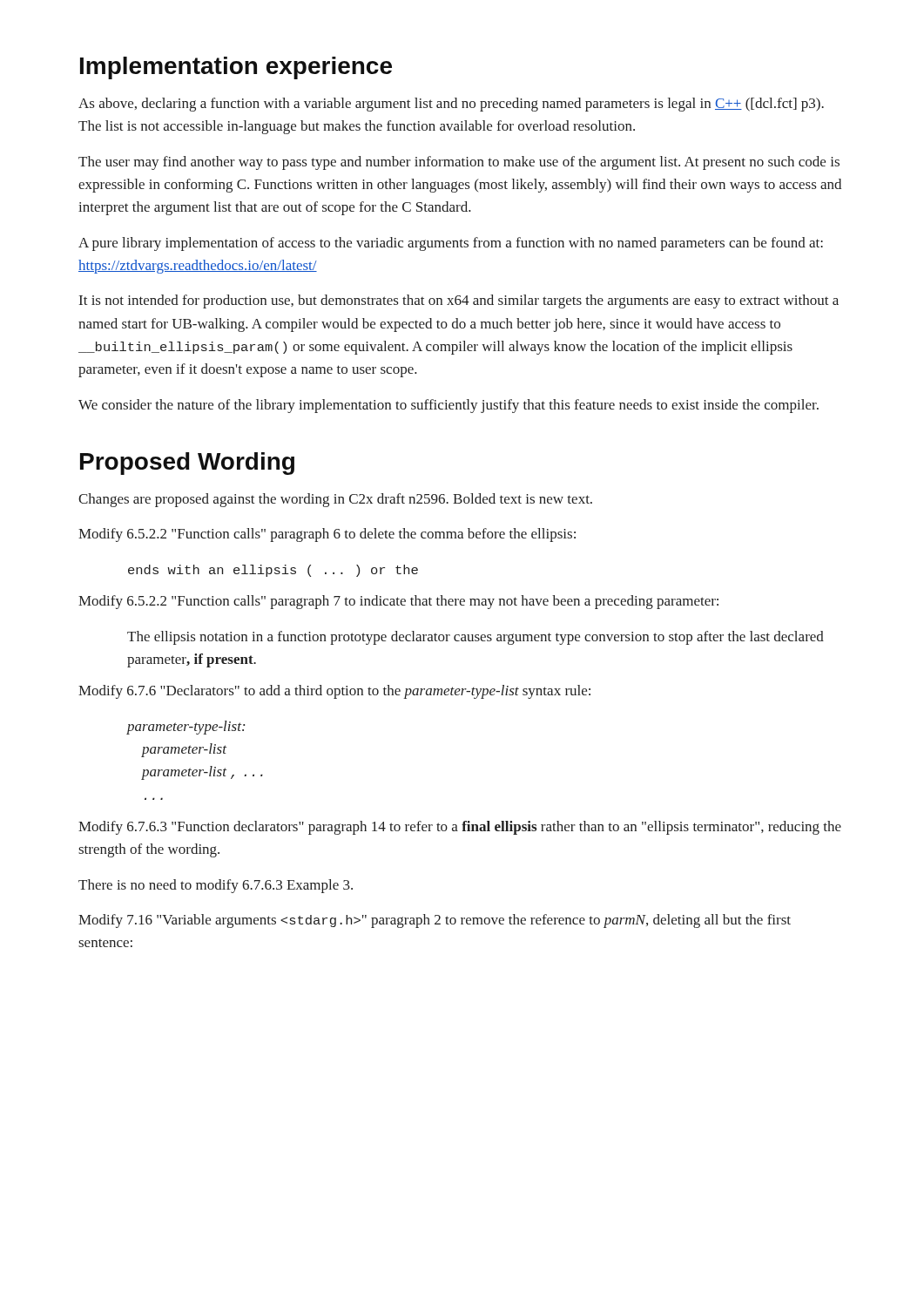This screenshot has height=1307, width=924.
Task: Point to the region starting "As above, declaring a"
Action: click(462, 115)
